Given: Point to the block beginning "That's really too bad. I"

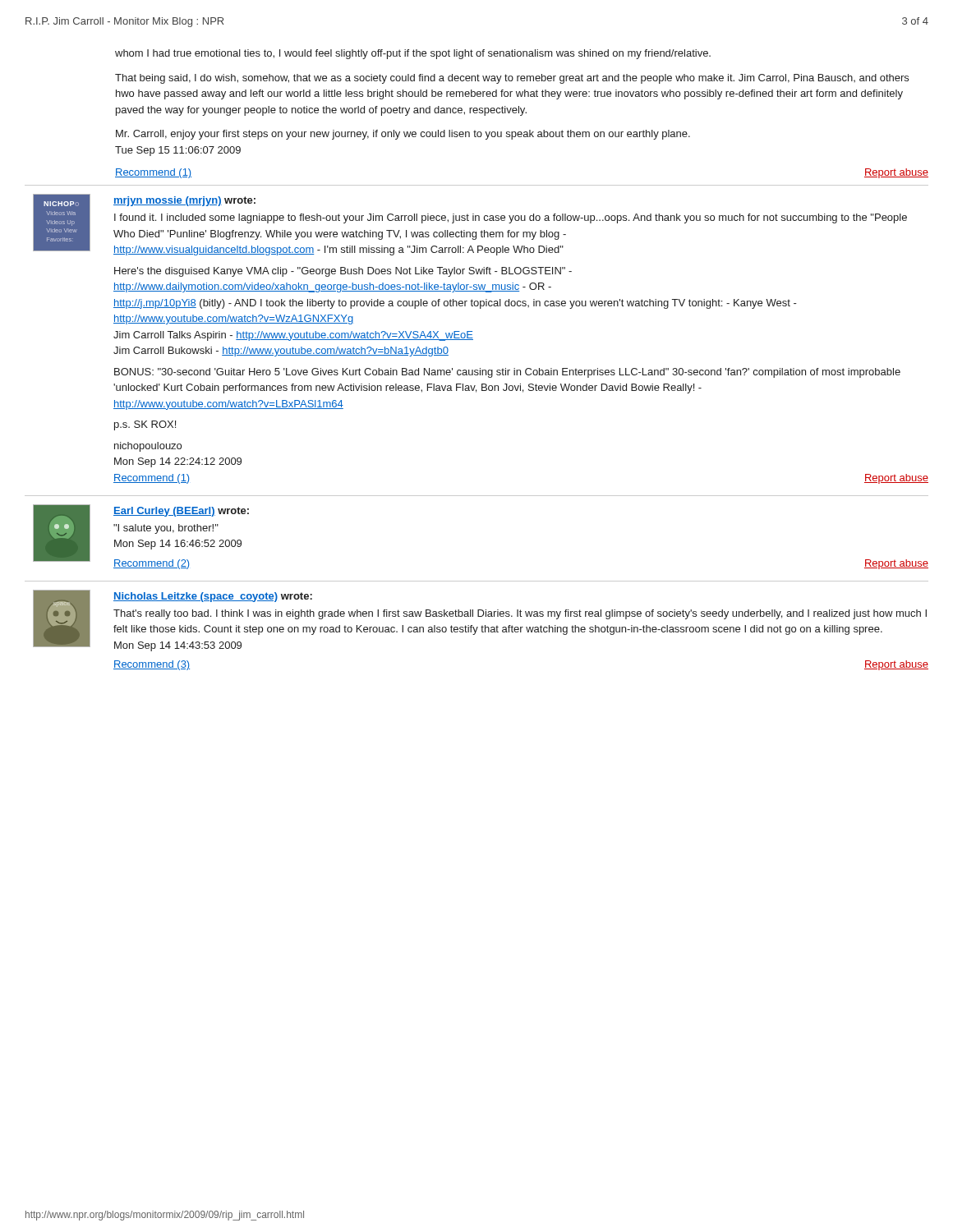Looking at the screenshot, I should point(520,629).
